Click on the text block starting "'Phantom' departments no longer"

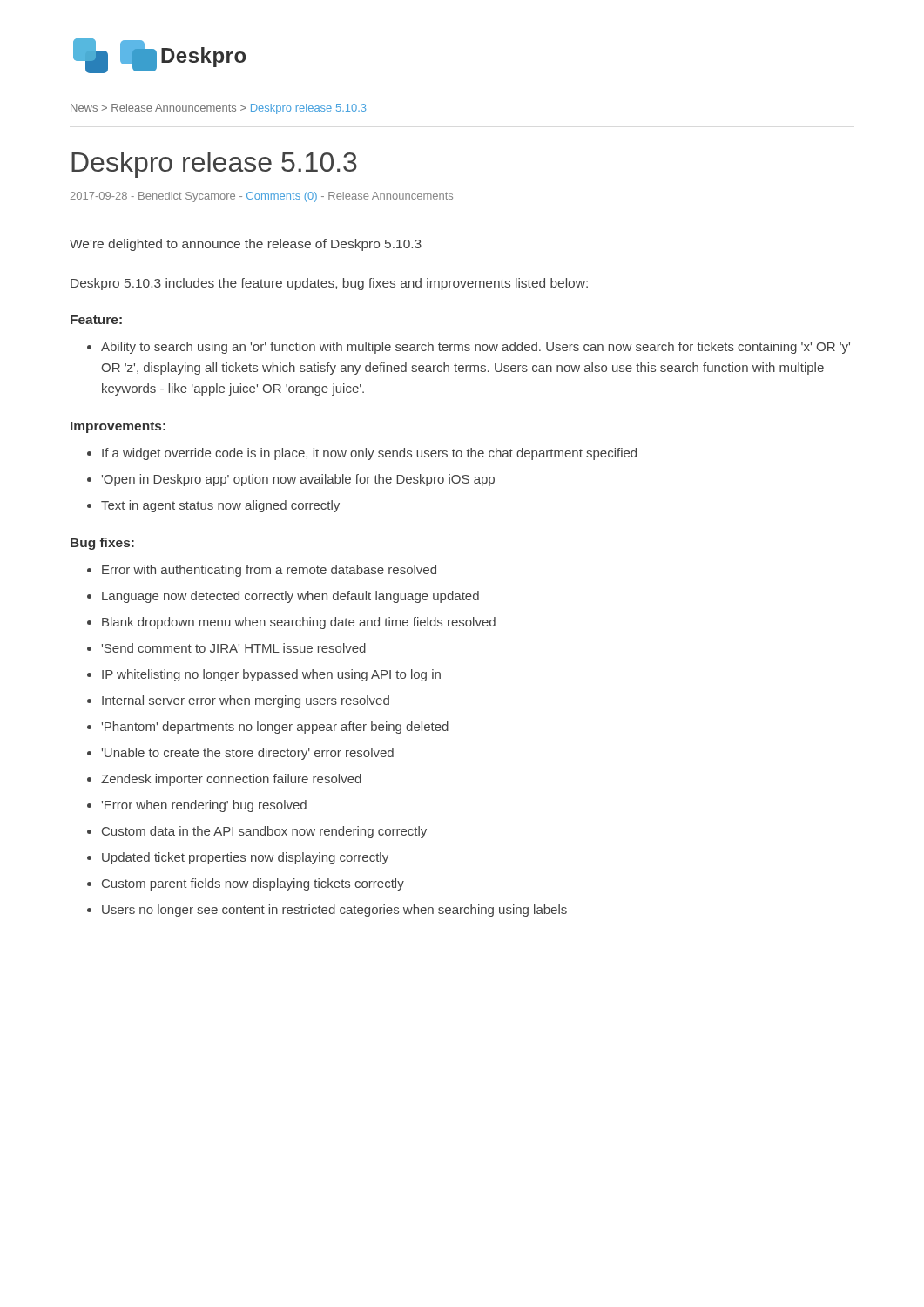(x=268, y=728)
